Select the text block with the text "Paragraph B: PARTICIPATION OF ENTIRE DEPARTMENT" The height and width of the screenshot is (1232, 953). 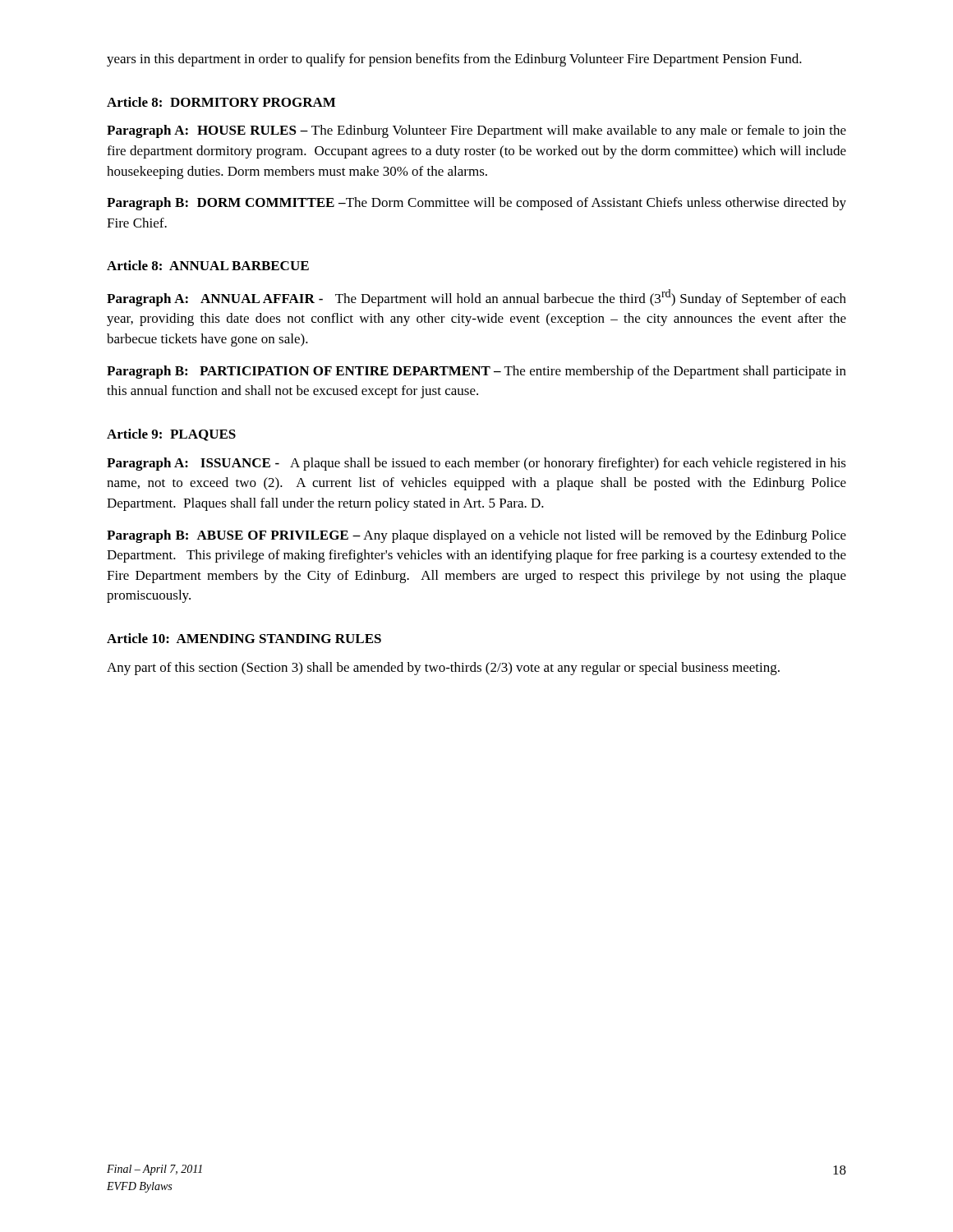476,381
